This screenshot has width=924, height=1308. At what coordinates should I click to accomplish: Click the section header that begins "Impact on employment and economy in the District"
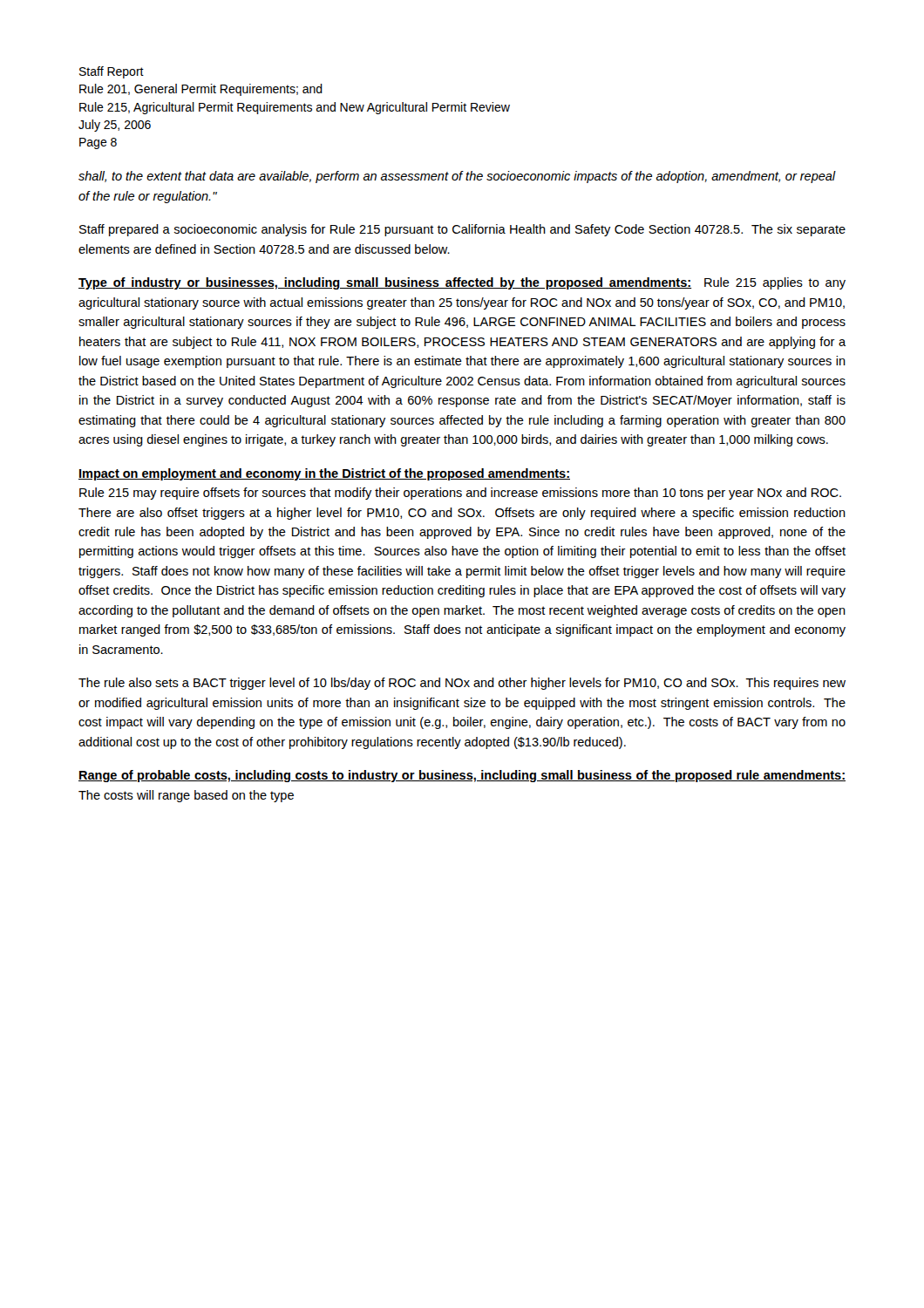[x=462, y=561]
